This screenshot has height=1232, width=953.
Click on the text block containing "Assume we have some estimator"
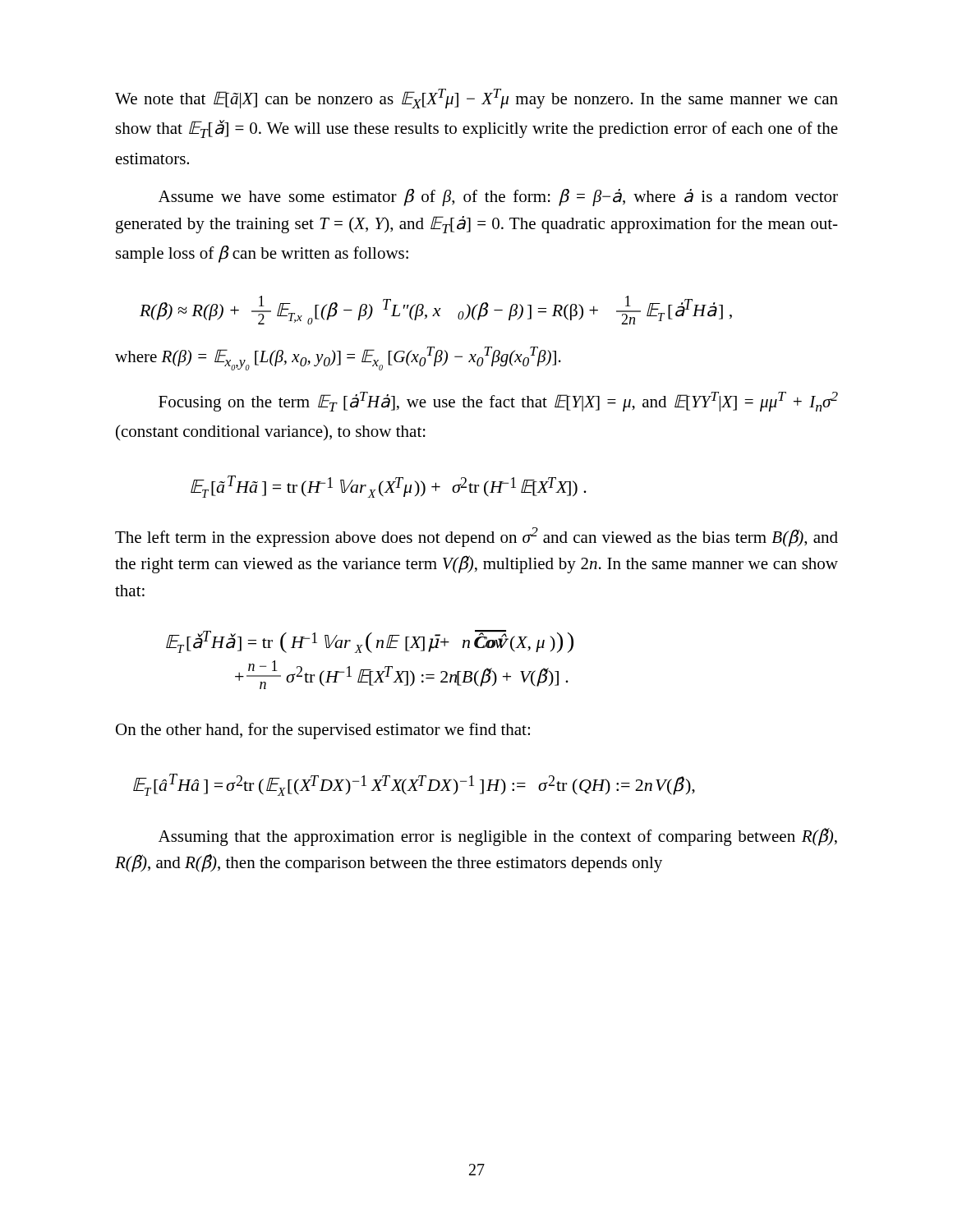476,225
